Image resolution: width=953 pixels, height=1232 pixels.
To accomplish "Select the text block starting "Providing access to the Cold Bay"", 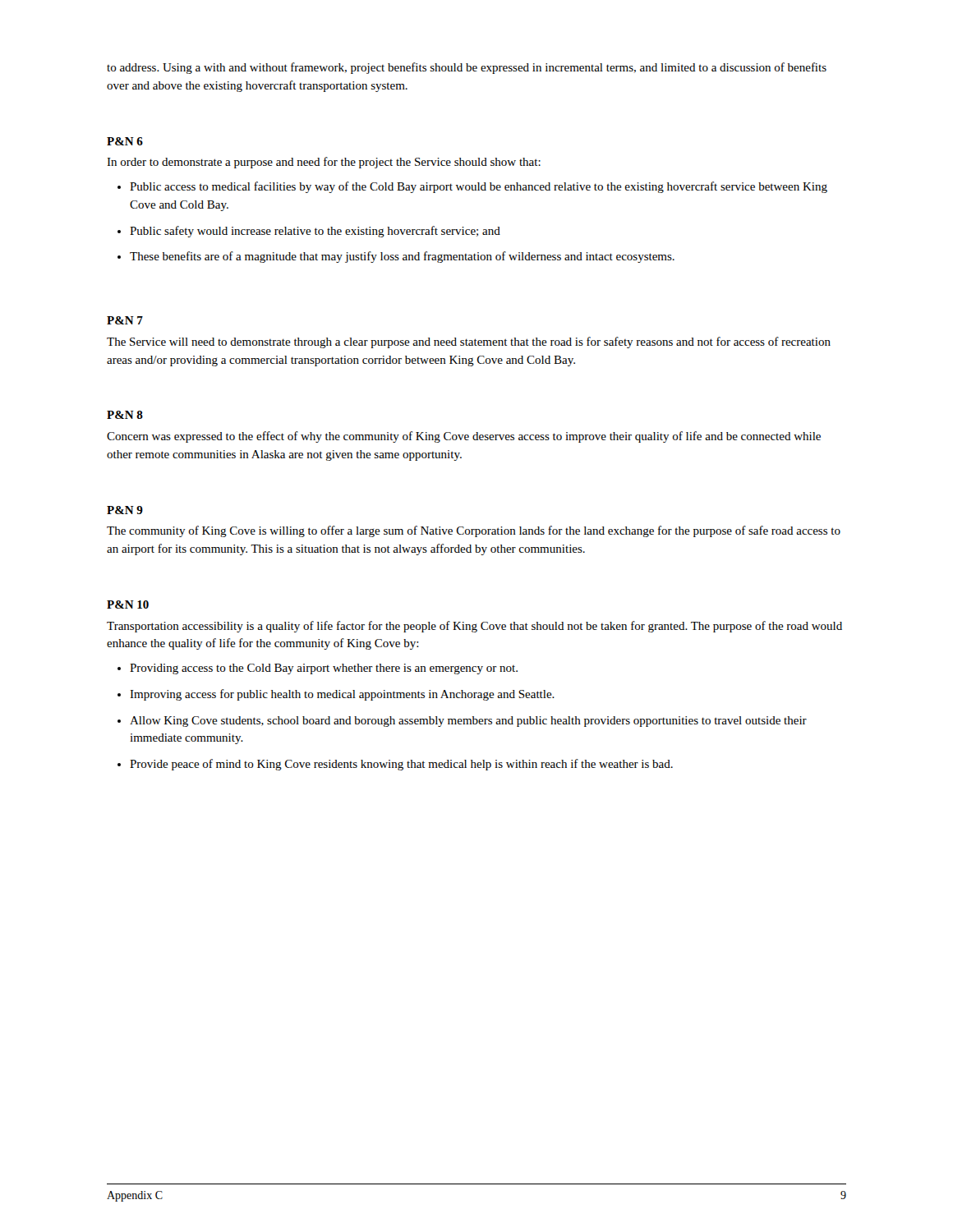I will pos(324,668).
